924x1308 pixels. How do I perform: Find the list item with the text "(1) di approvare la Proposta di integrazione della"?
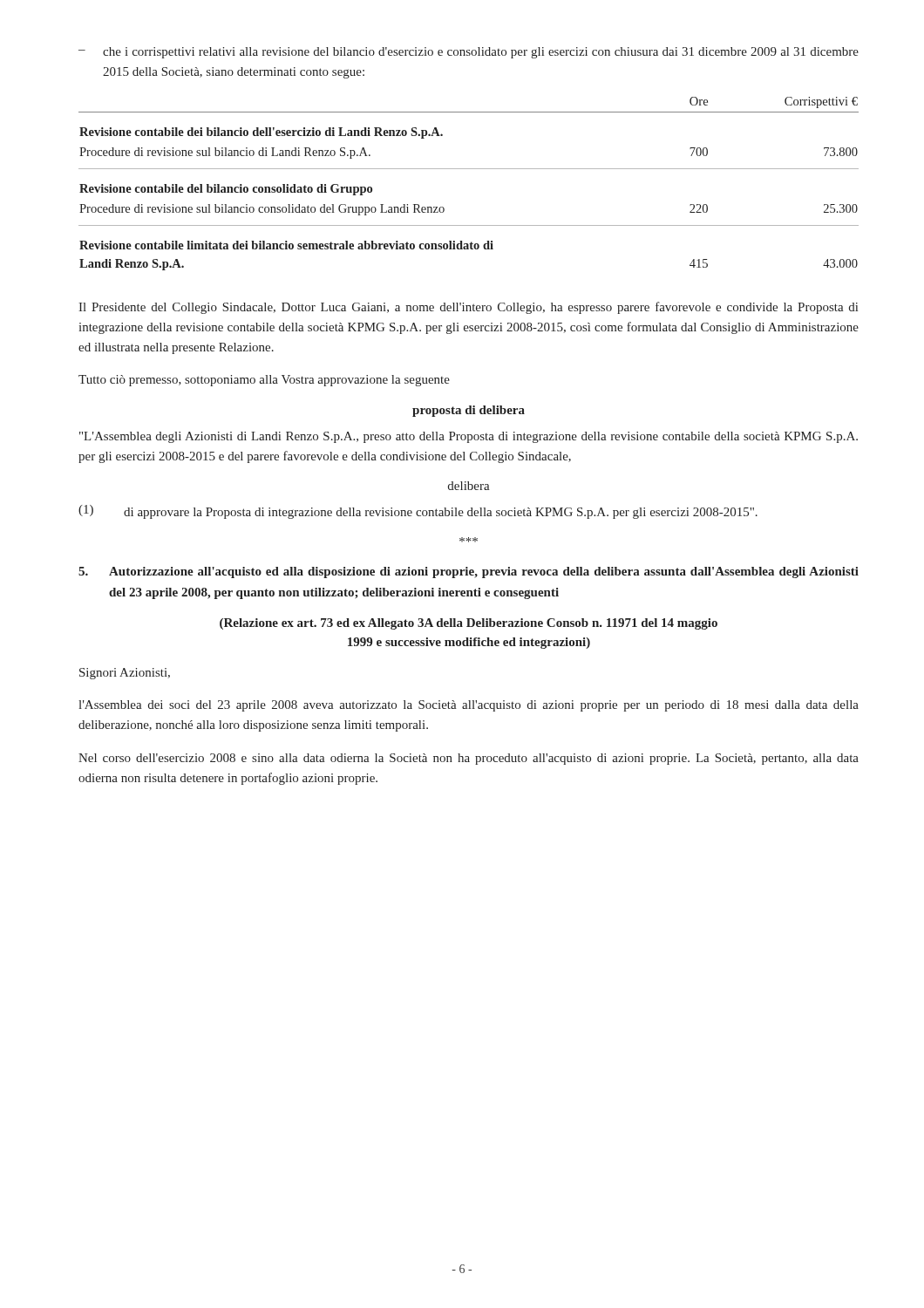point(469,513)
